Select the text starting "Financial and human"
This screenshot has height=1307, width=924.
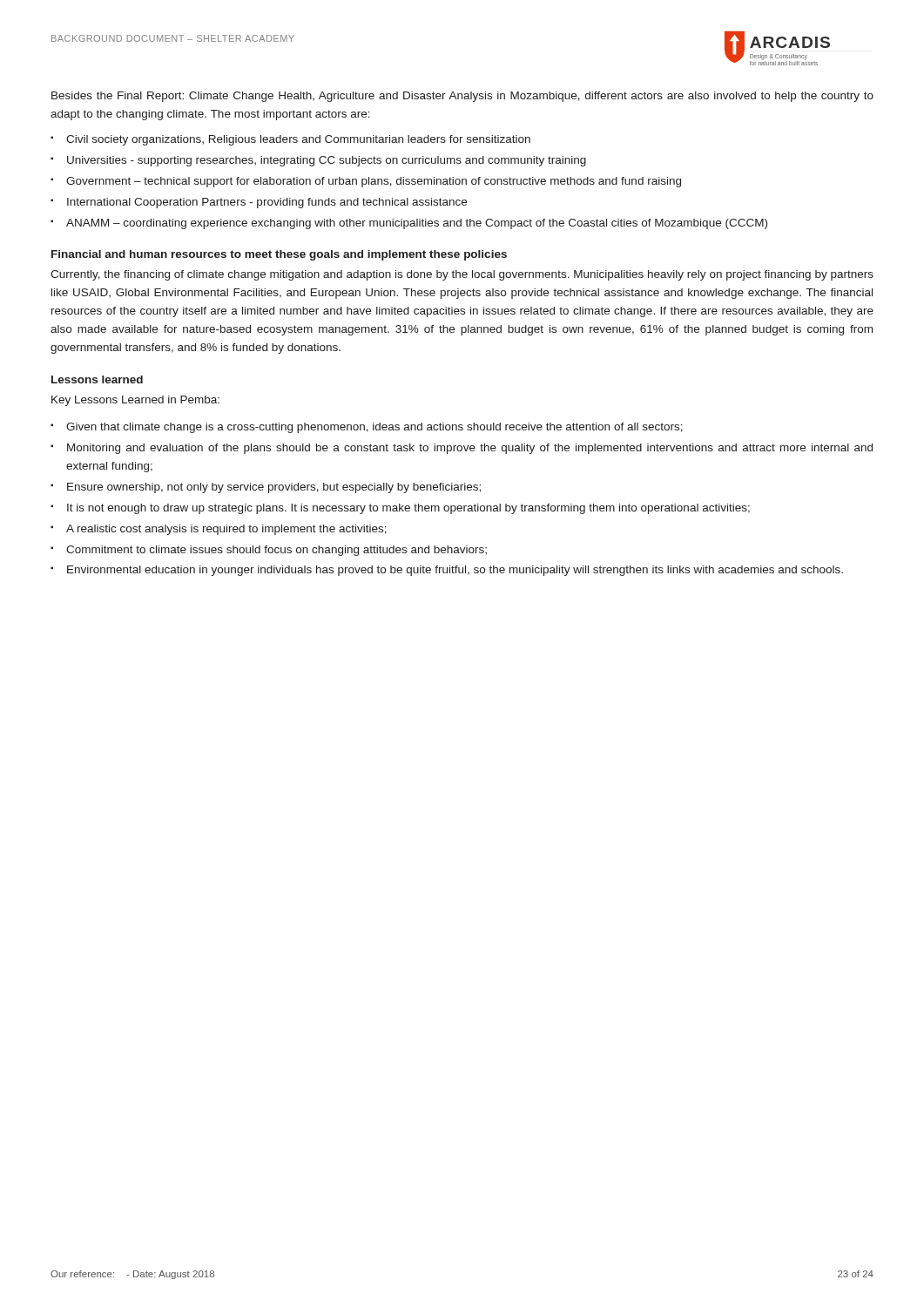click(279, 254)
